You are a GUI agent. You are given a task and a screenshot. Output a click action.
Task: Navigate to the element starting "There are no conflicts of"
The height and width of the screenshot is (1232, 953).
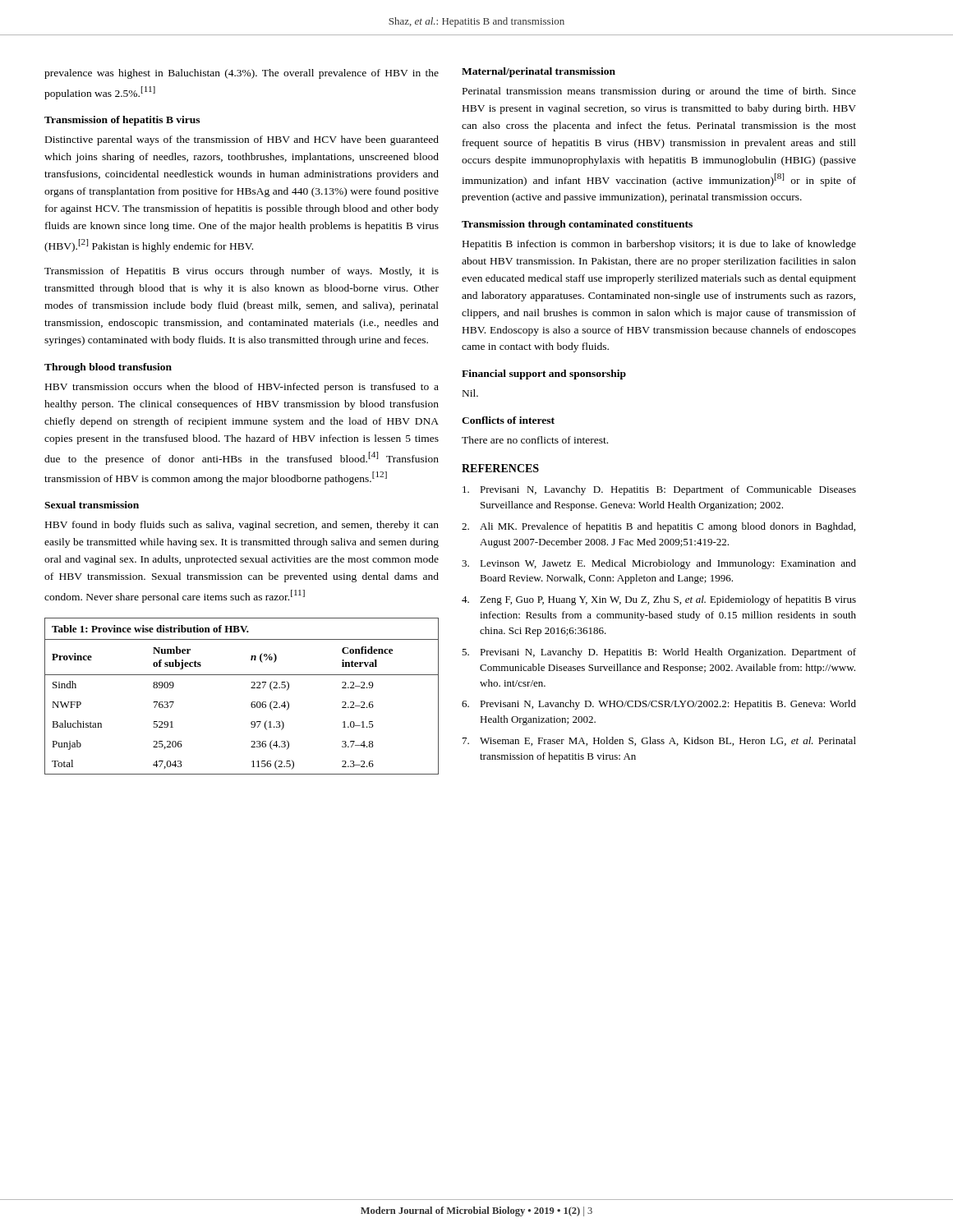click(x=535, y=440)
